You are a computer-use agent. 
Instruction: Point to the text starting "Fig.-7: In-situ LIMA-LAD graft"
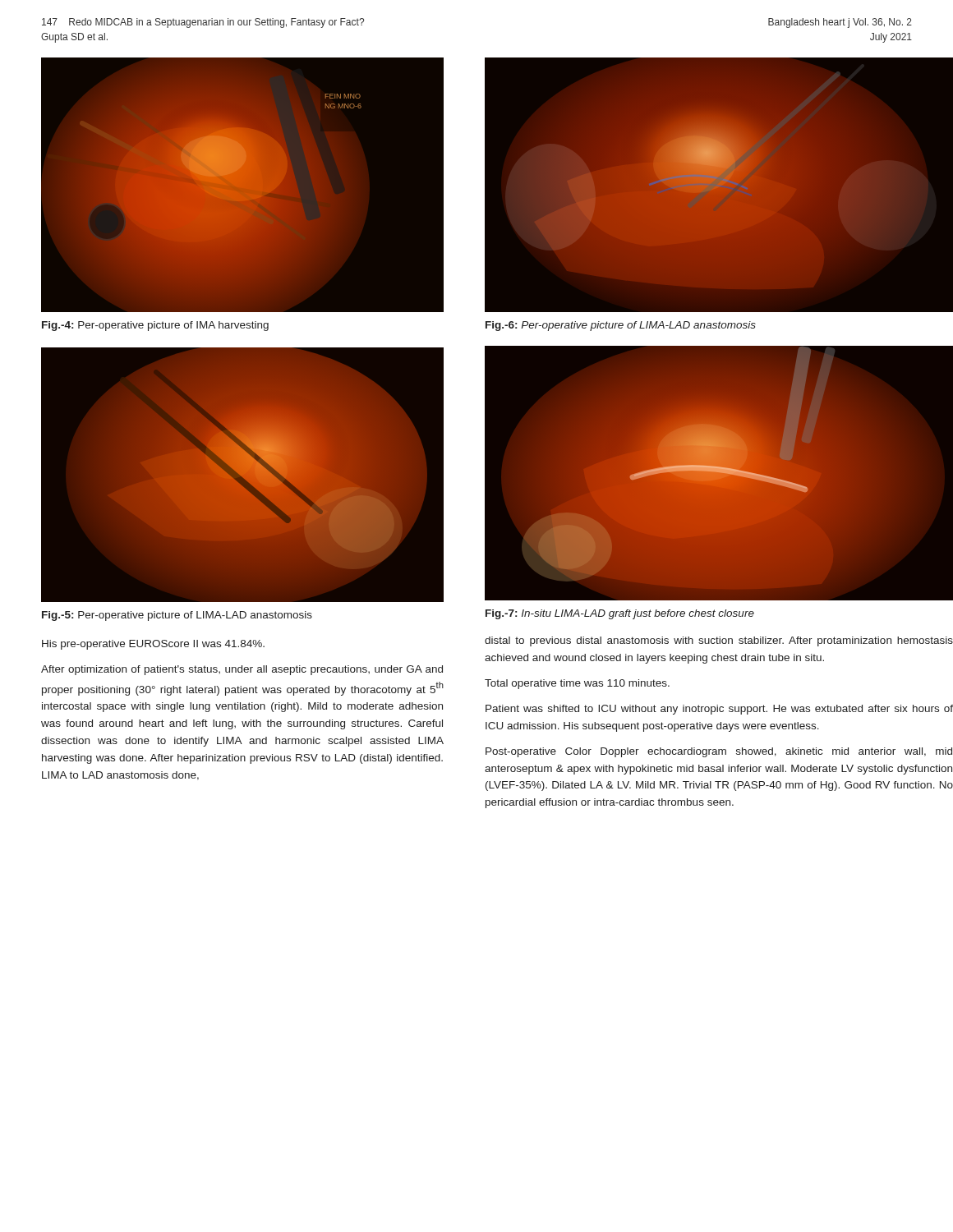619,613
